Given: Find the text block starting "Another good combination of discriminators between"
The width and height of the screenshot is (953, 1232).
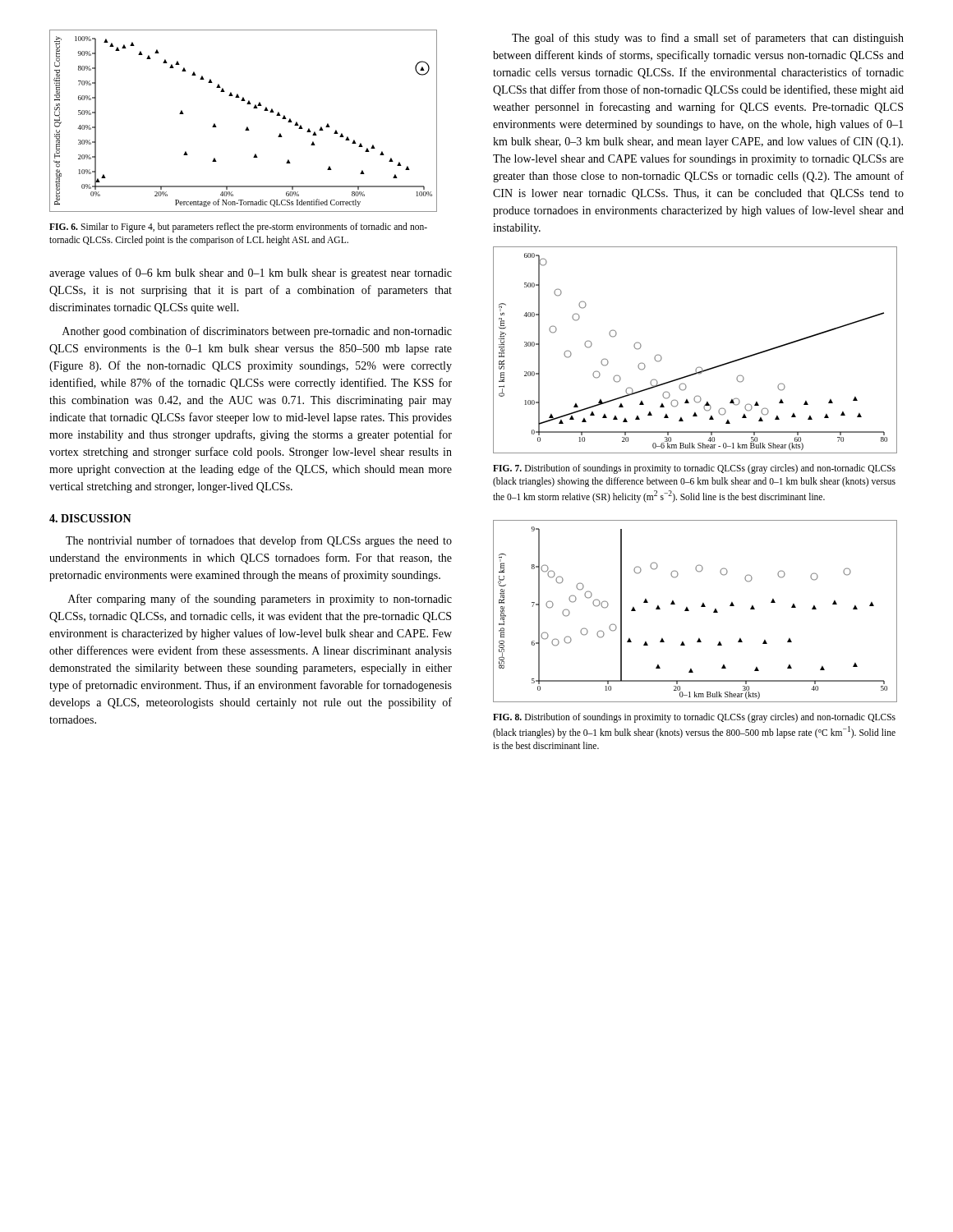Looking at the screenshot, I should click(251, 409).
